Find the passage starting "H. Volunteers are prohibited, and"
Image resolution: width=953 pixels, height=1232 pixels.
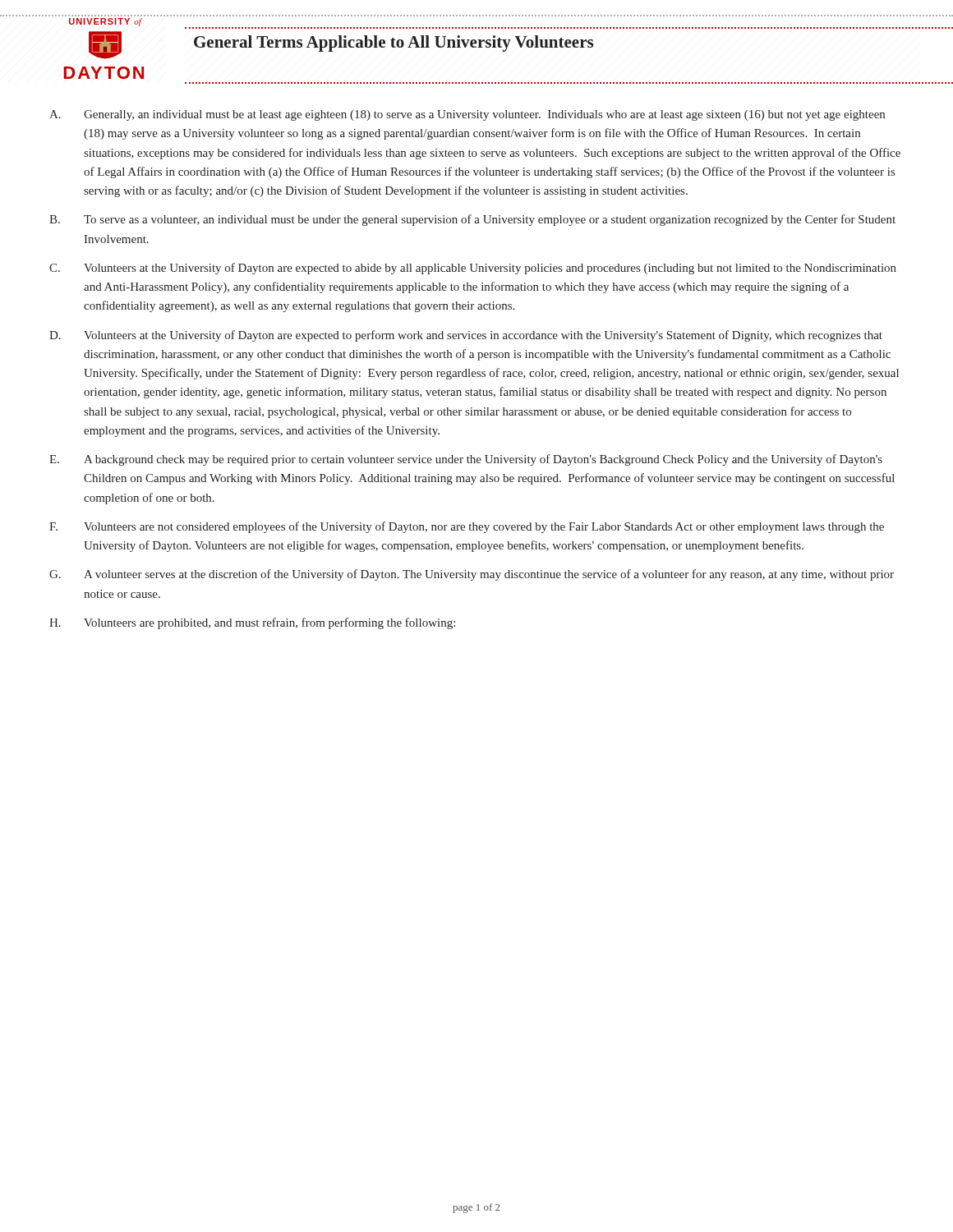point(252,623)
